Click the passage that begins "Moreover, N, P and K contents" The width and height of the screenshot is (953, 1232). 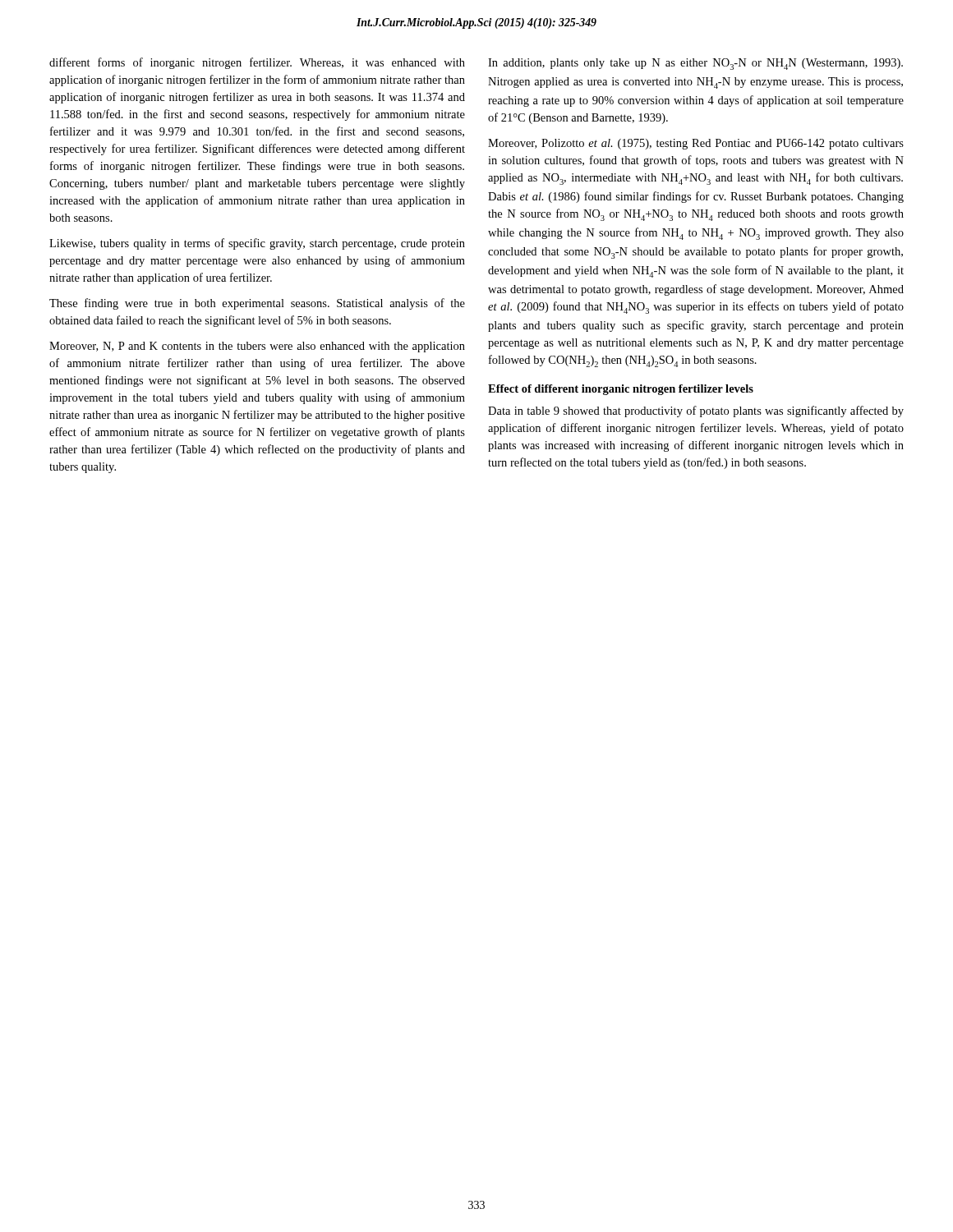point(257,407)
